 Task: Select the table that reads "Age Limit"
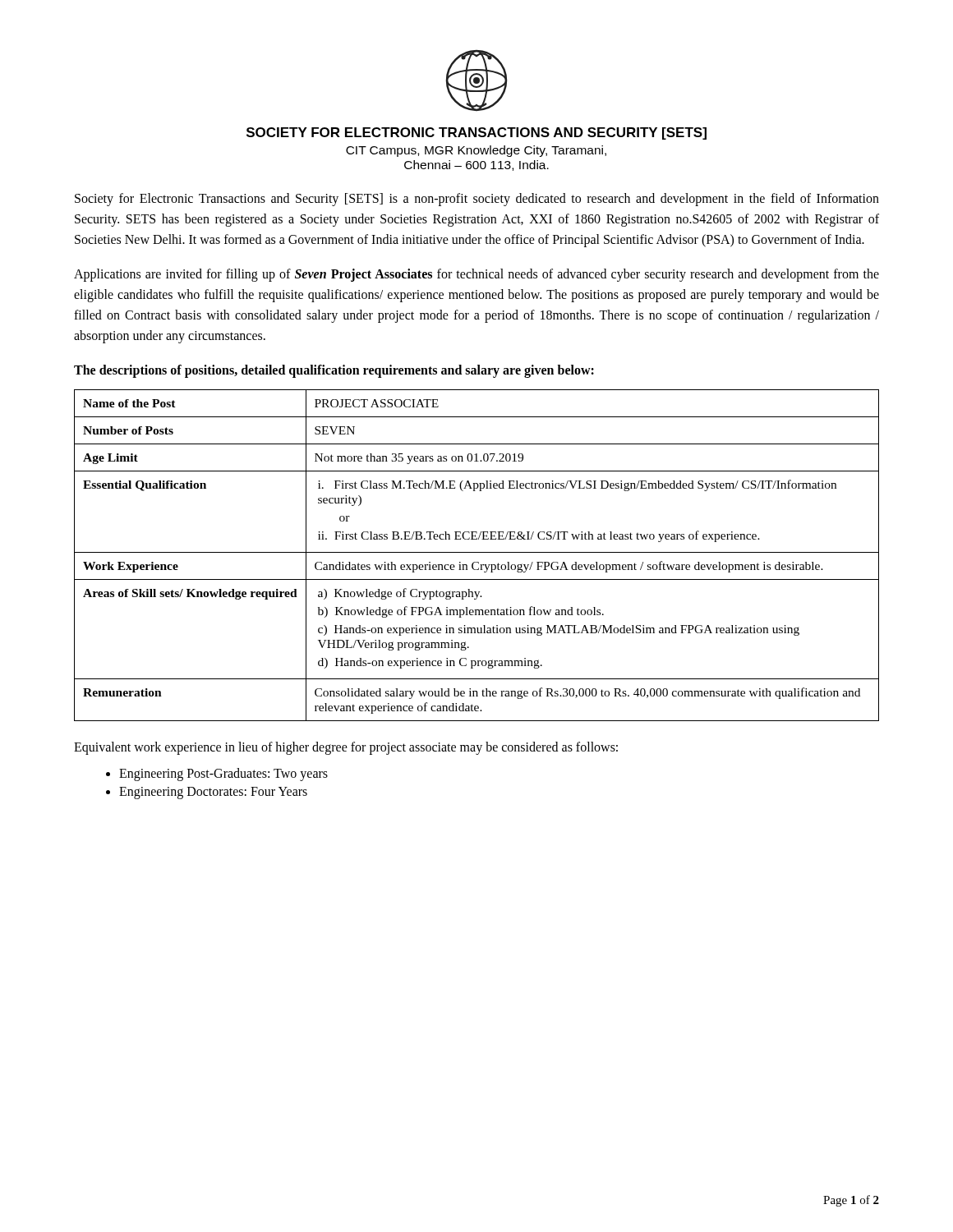point(476,555)
